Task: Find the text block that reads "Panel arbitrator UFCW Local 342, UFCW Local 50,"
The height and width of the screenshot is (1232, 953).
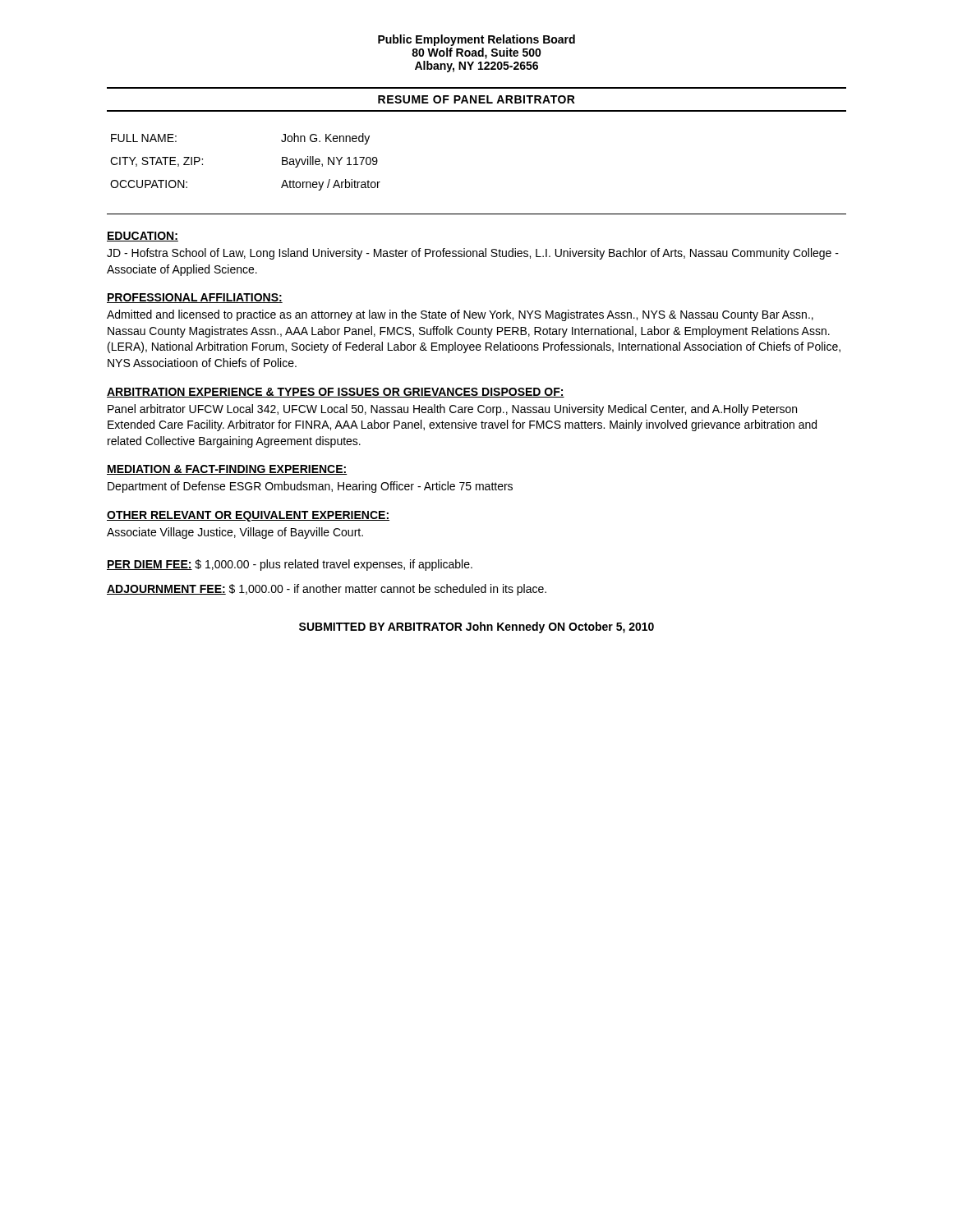Action: (462, 425)
